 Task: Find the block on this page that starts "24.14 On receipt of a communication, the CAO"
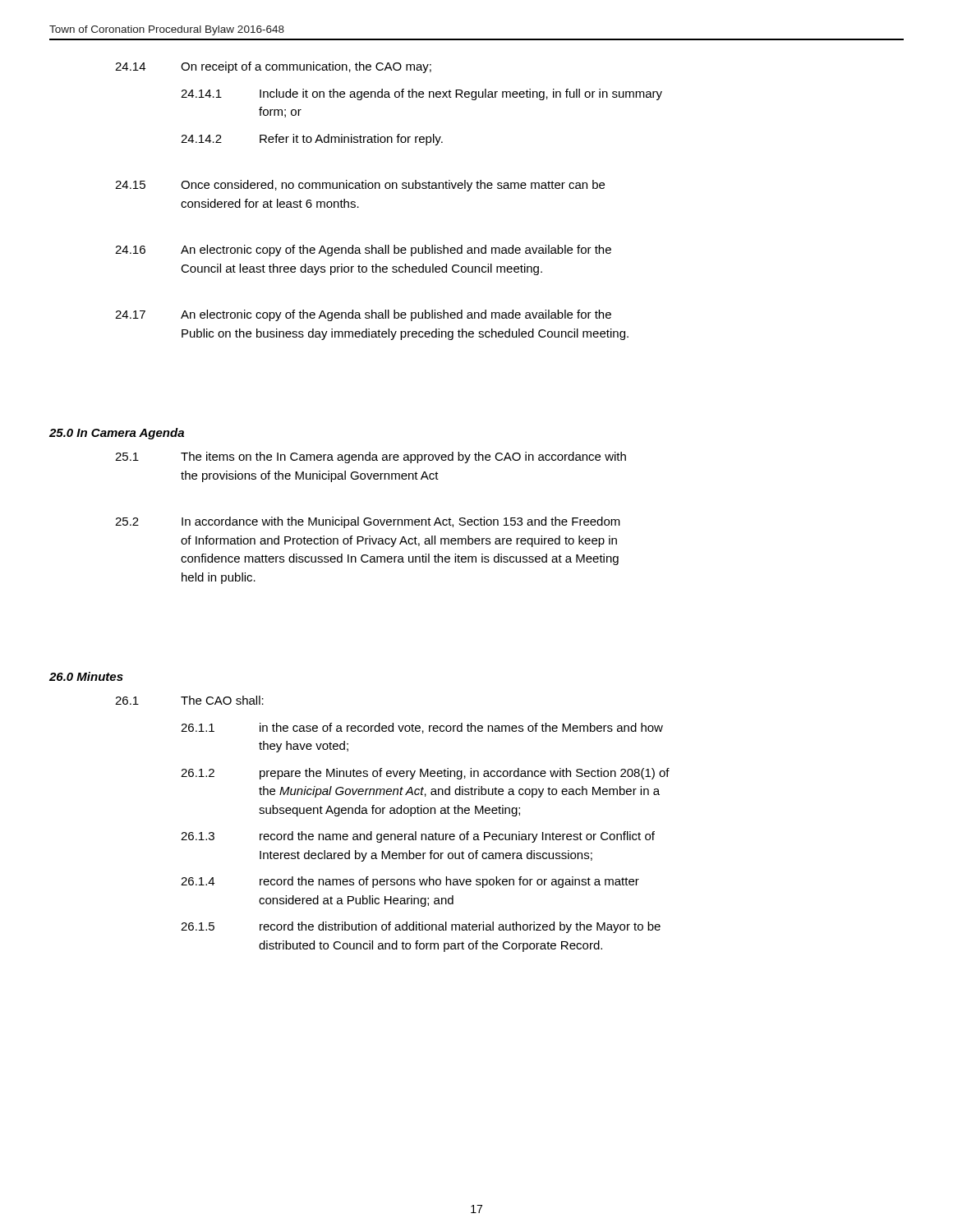[273, 67]
